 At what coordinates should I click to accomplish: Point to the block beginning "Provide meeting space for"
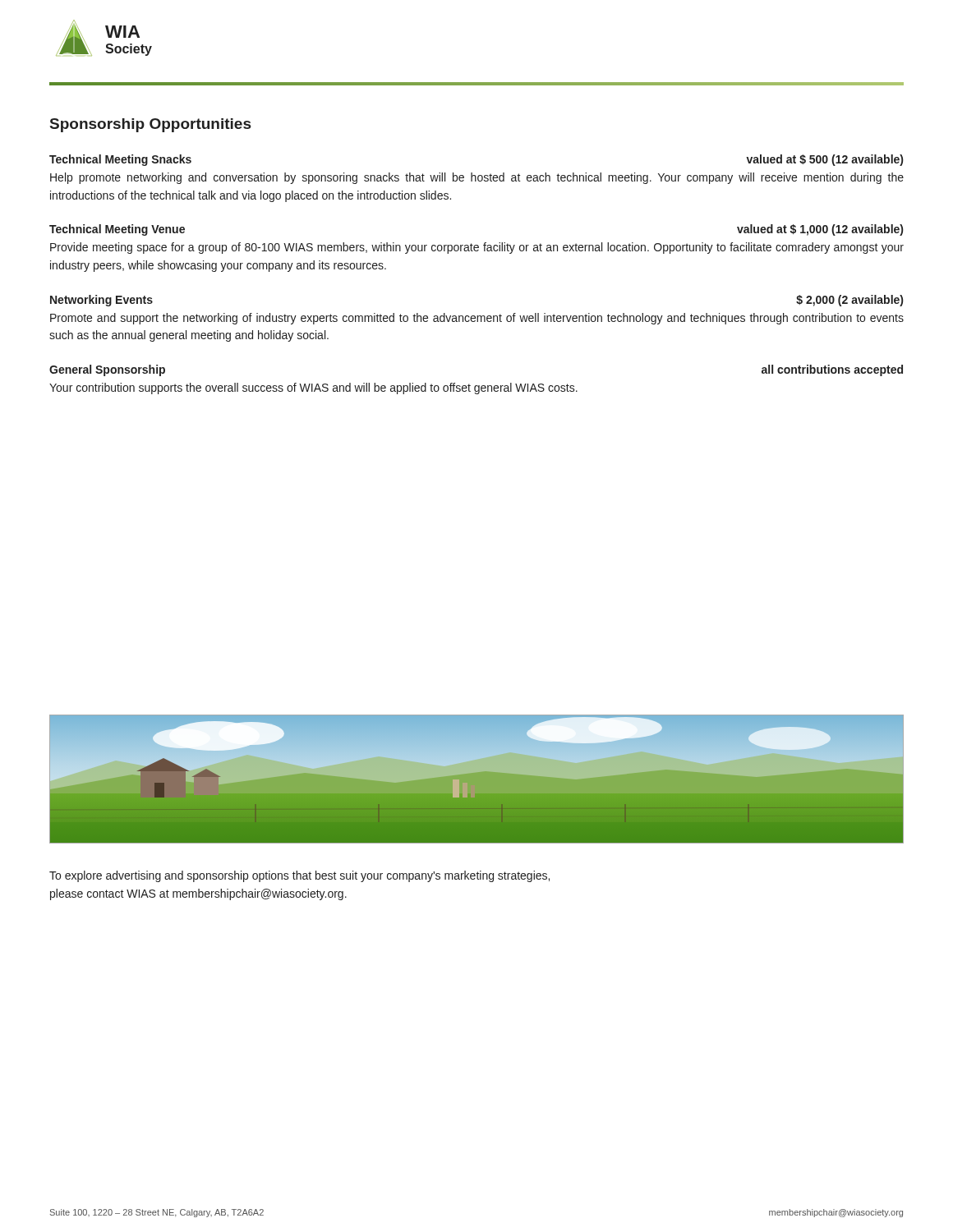(x=476, y=256)
